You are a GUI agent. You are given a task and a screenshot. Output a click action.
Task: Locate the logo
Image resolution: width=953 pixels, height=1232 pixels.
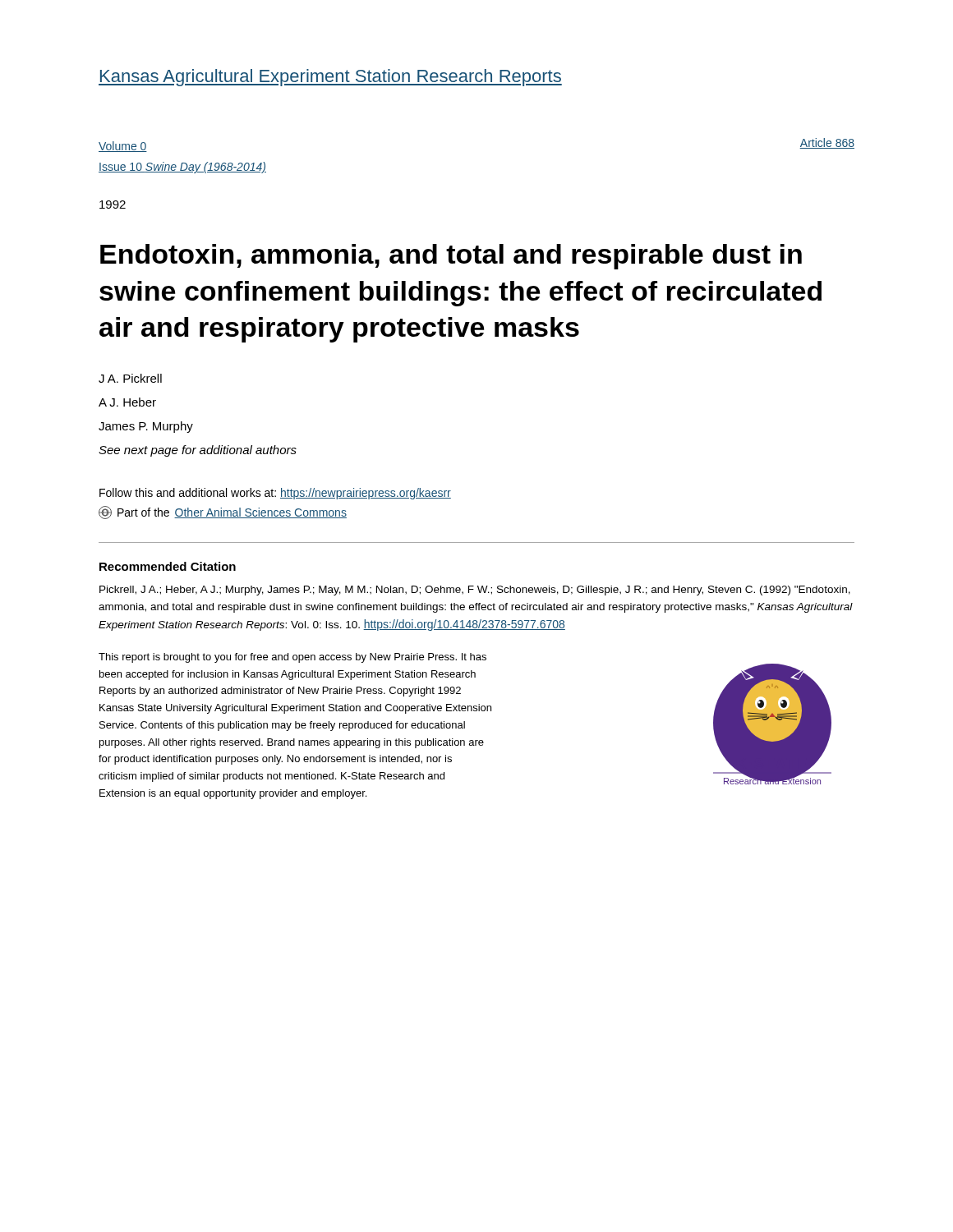pyautogui.click(x=772, y=727)
